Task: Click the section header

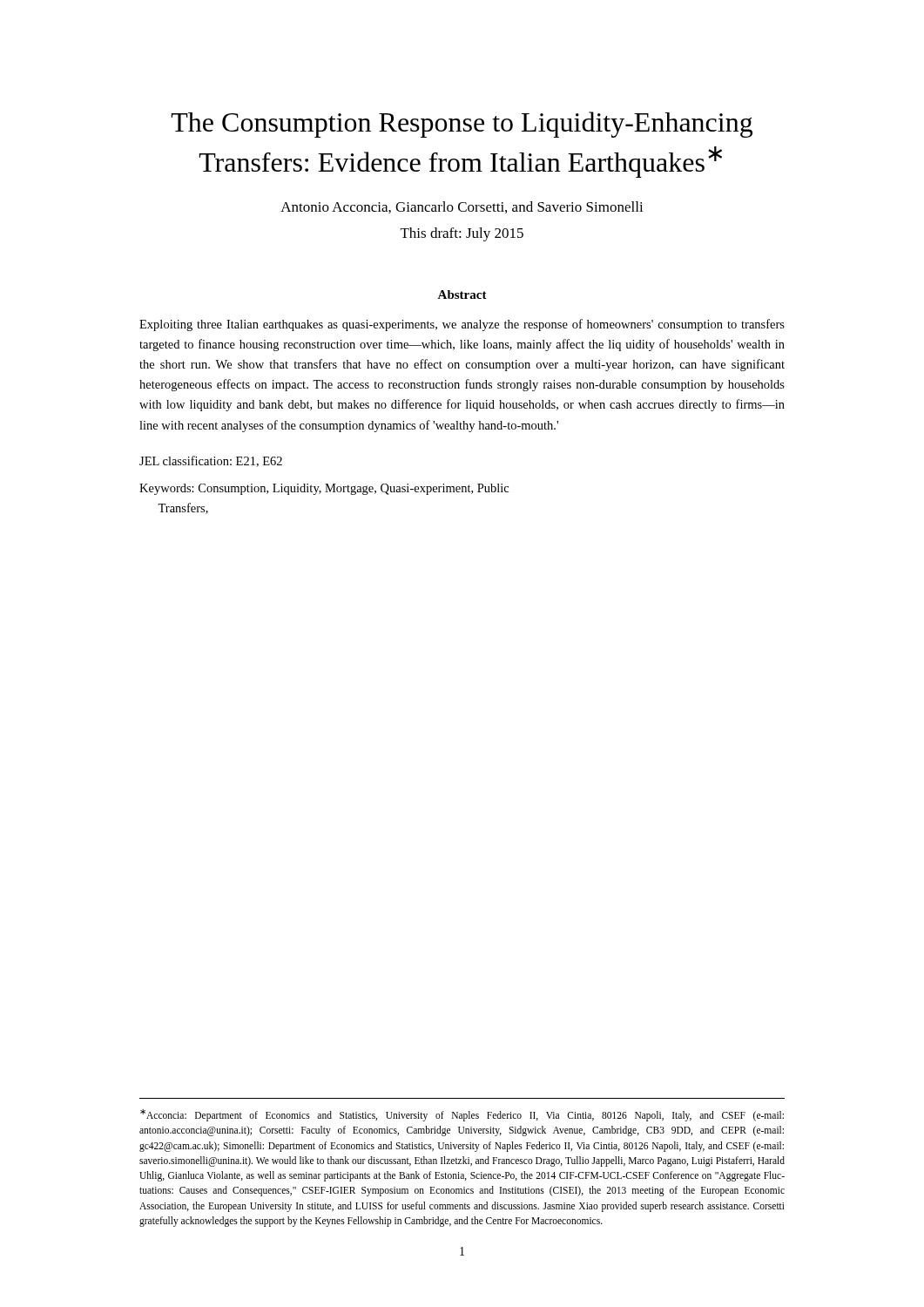Action: coord(462,294)
